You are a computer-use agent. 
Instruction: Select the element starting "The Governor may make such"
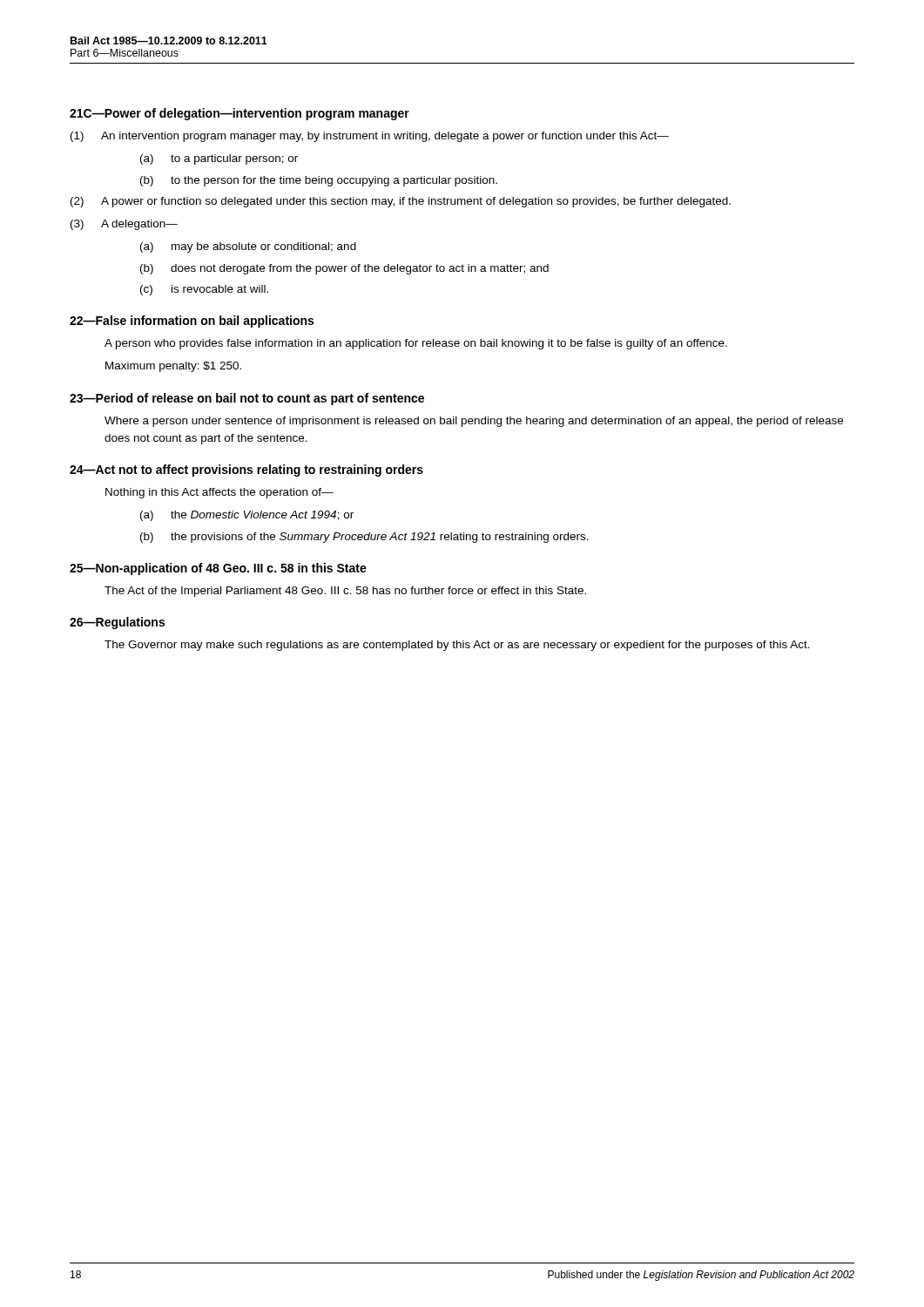pos(457,644)
